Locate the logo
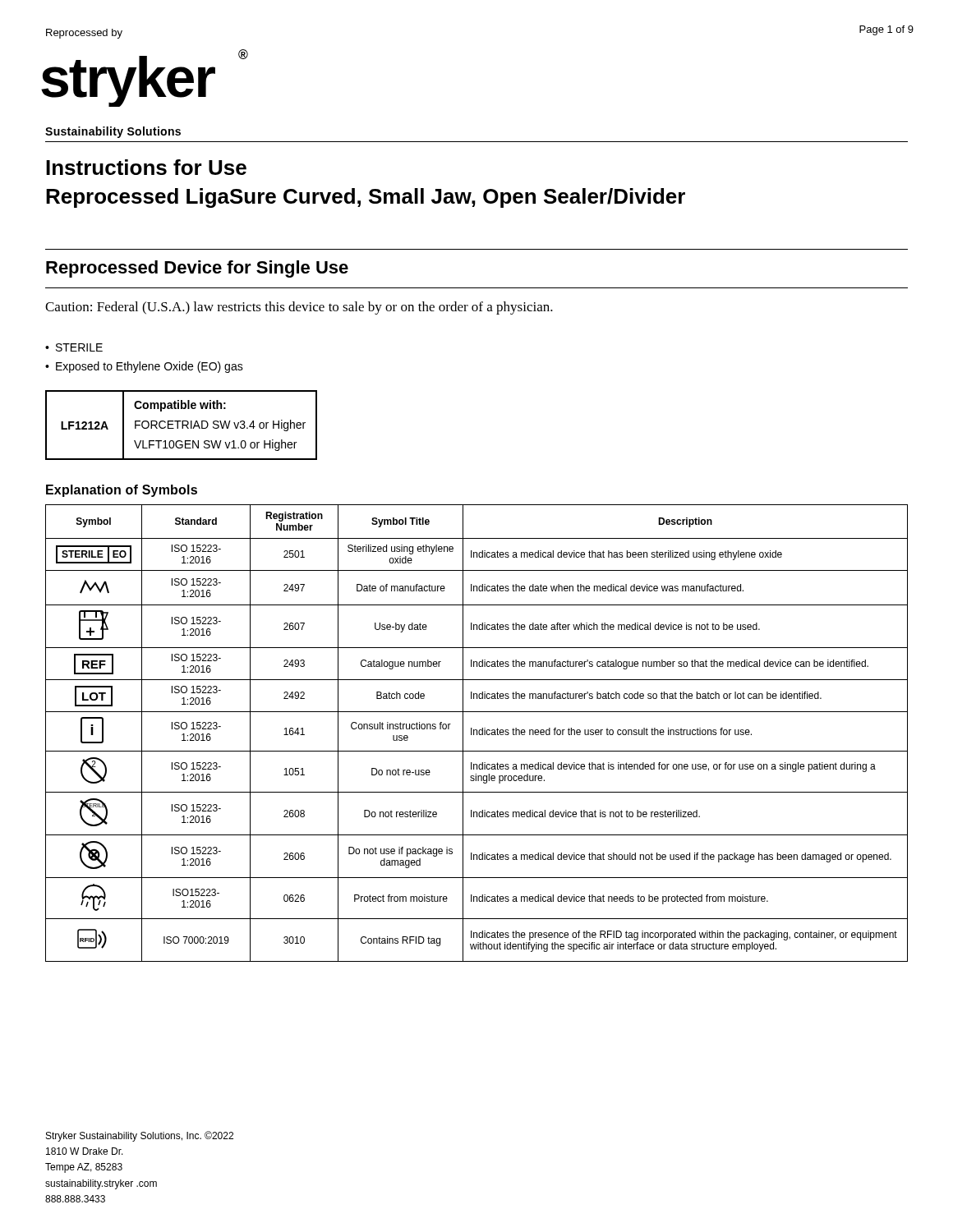This screenshot has width=953, height=1232. pos(146,75)
